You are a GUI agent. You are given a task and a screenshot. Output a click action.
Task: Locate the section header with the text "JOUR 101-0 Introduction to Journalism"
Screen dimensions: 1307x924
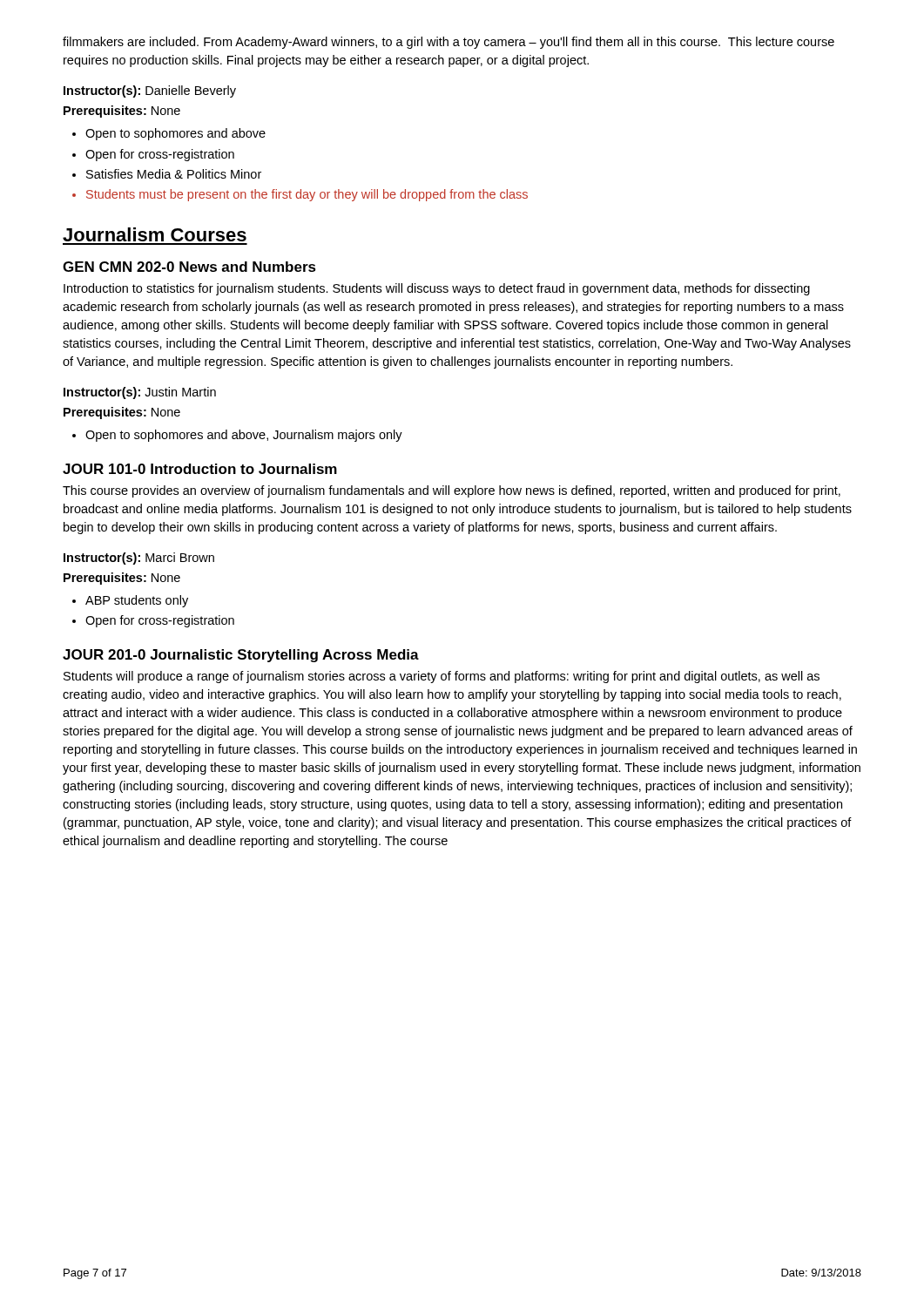200,469
